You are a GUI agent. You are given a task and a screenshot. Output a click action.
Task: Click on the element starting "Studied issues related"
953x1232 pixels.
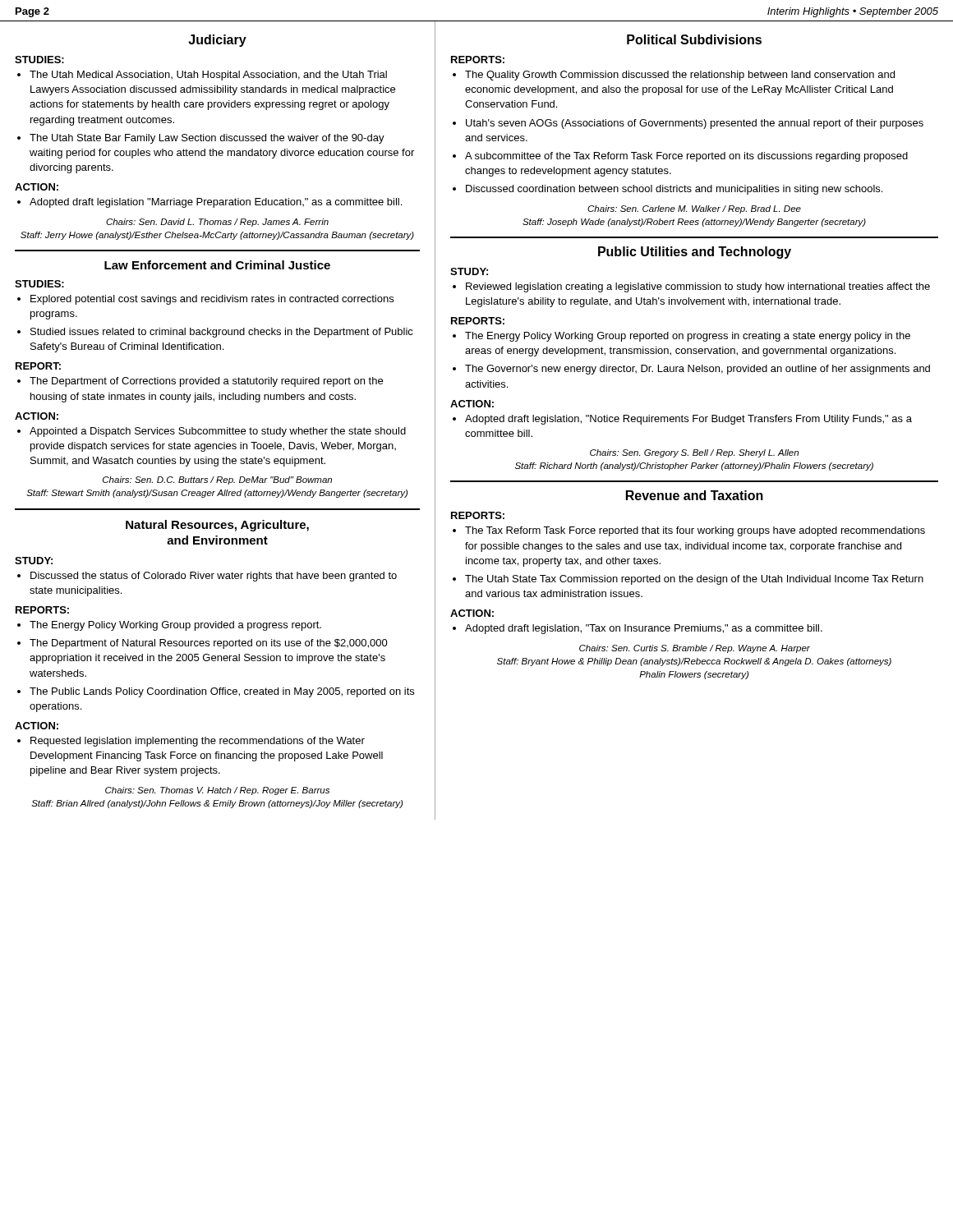pyautogui.click(x=221, y=339)
